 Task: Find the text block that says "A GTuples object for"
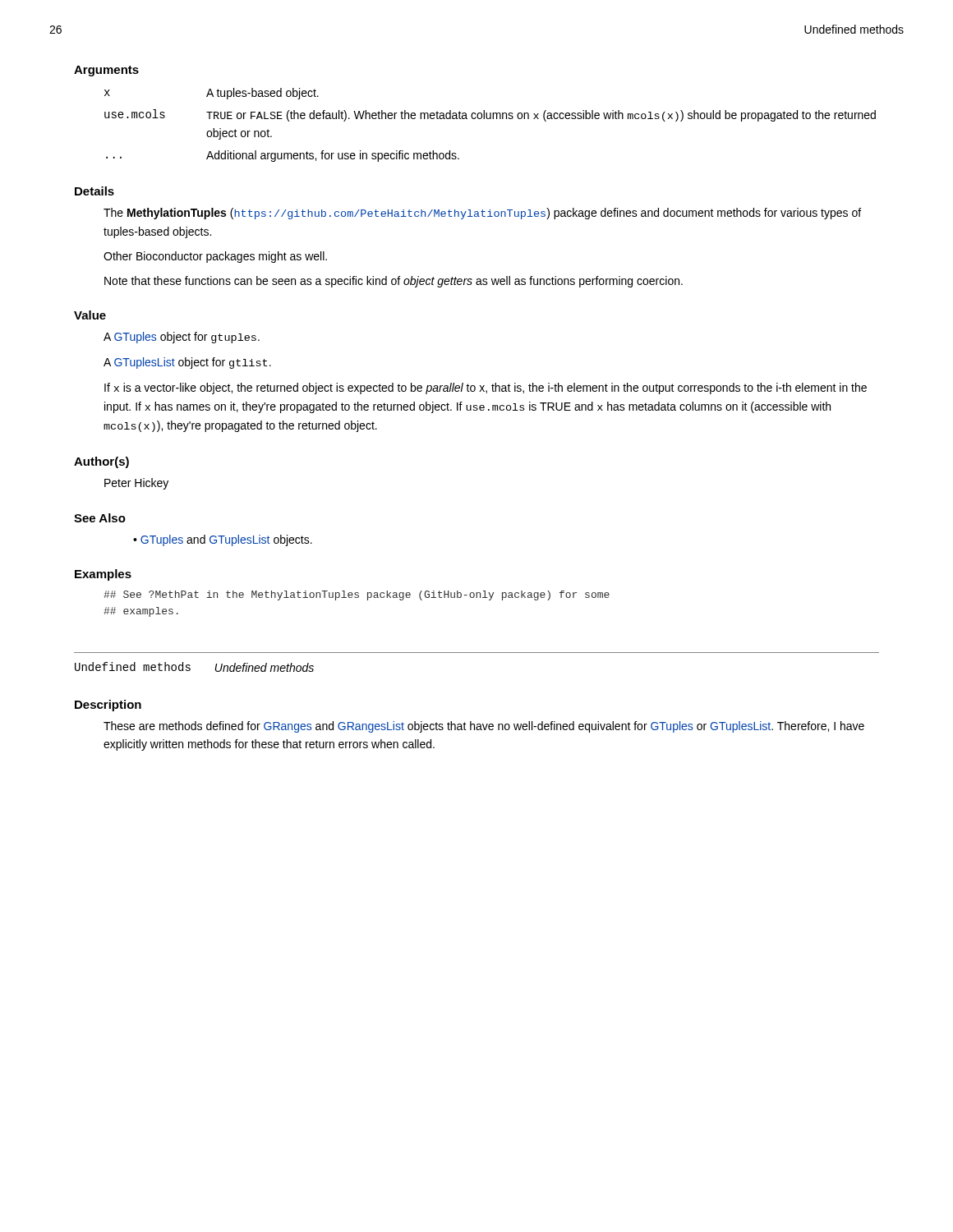pyautogui.click(x=182, y=337)
